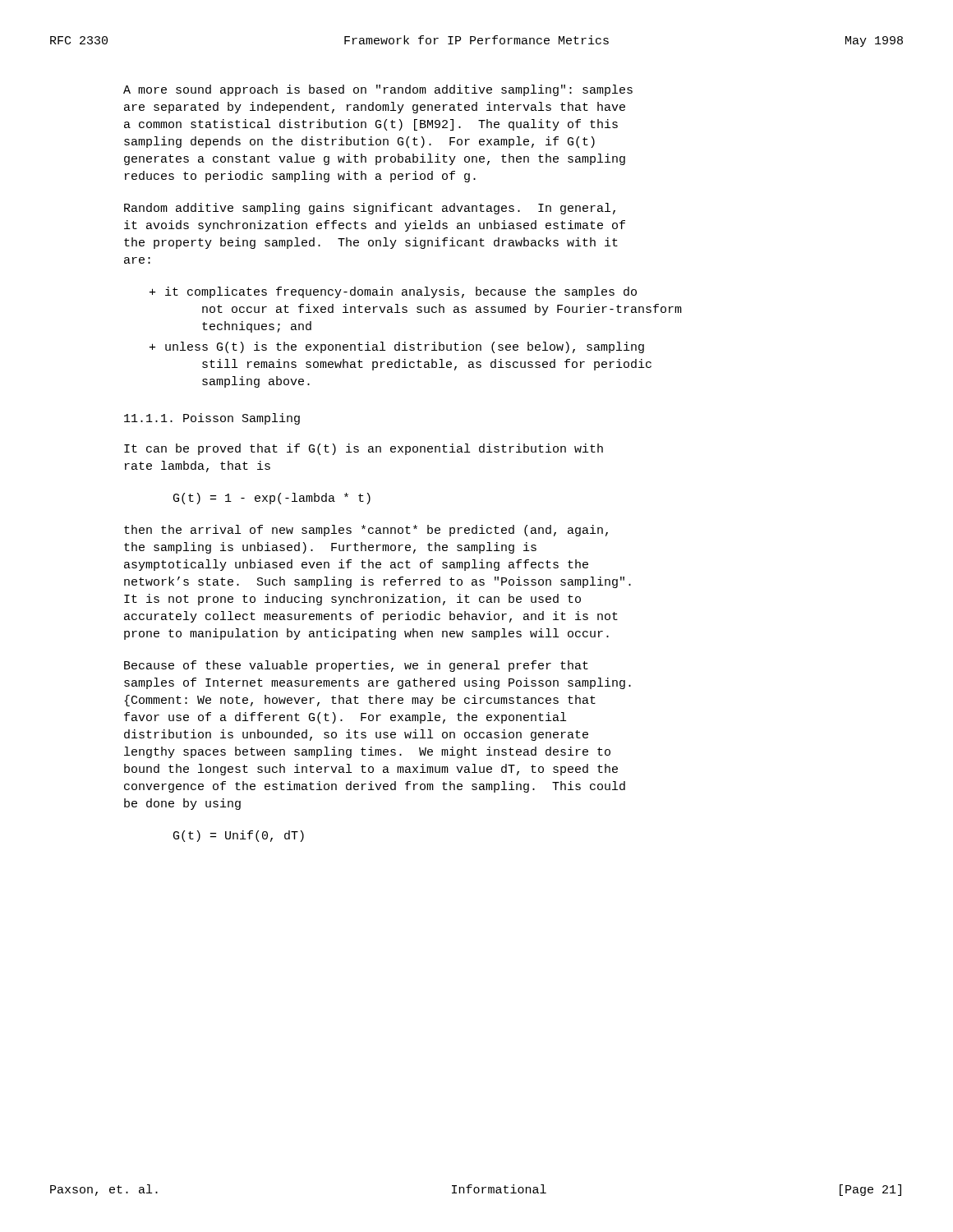Click on the text block that says "Because of these"
The height and width of the screenshot is (1232, 953).
point(378,736)
